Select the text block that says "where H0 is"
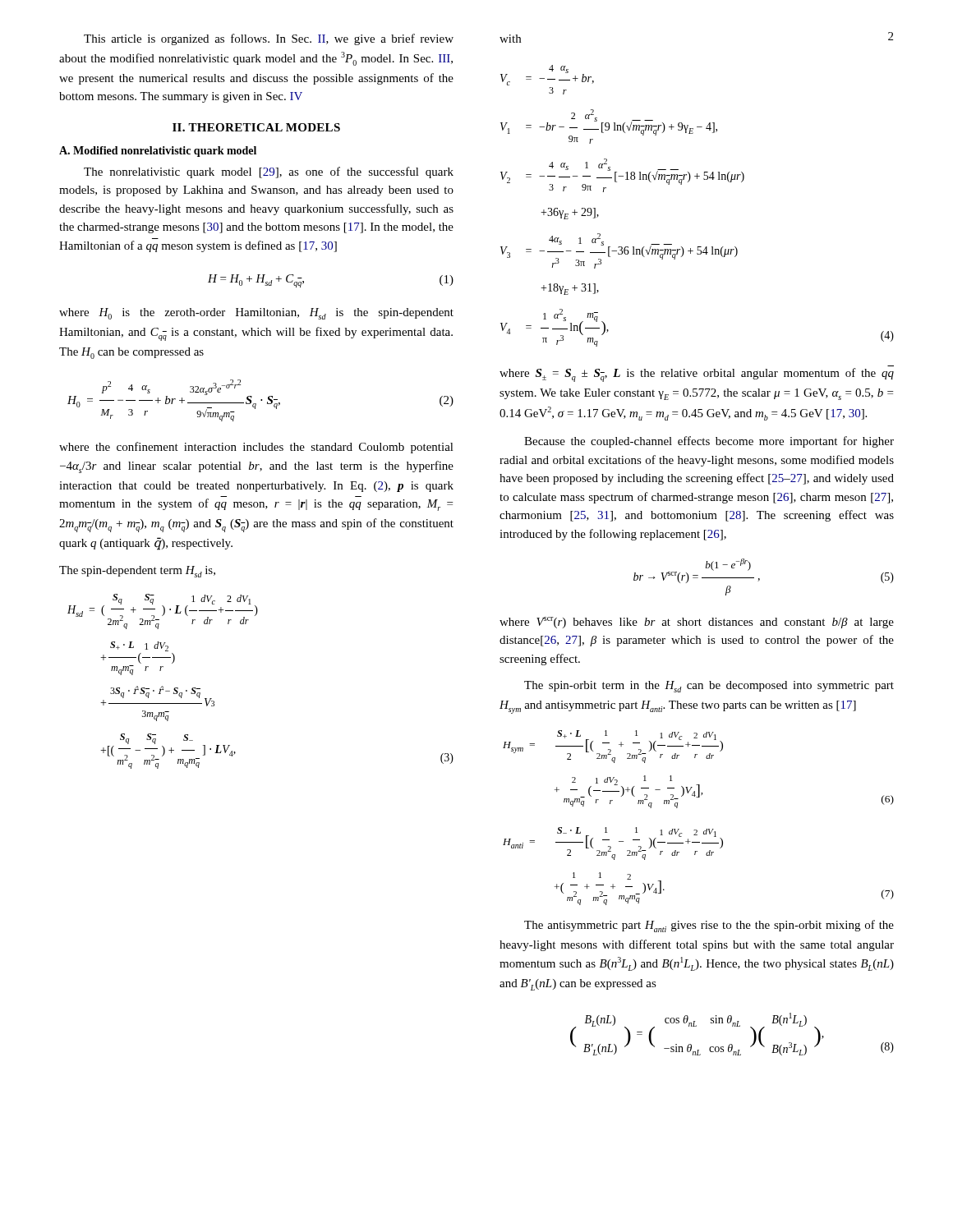953x1232 pixels. coord(256,333)
